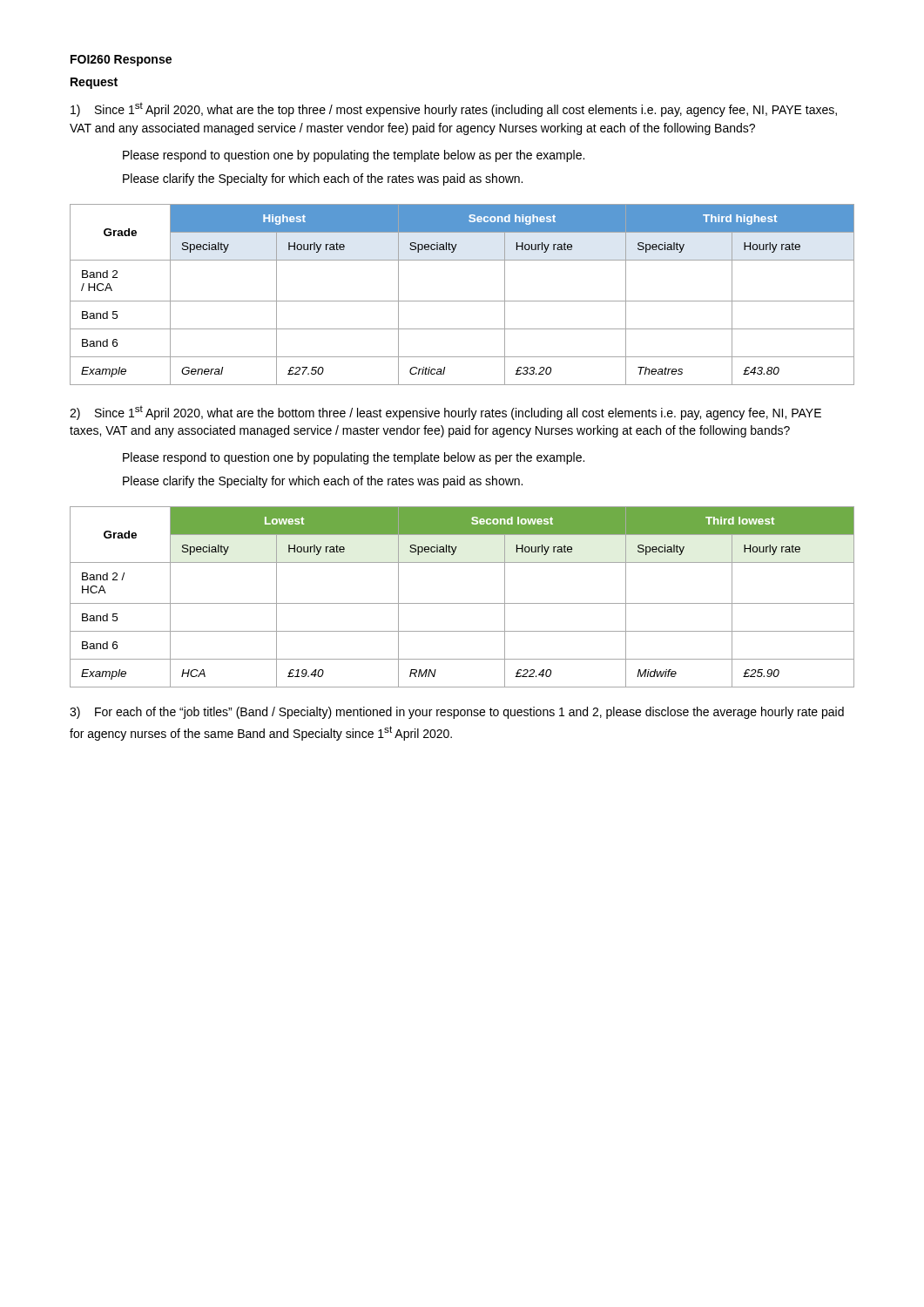Find the block starting "2) Since 1st April 2020,"

[446, 420]
